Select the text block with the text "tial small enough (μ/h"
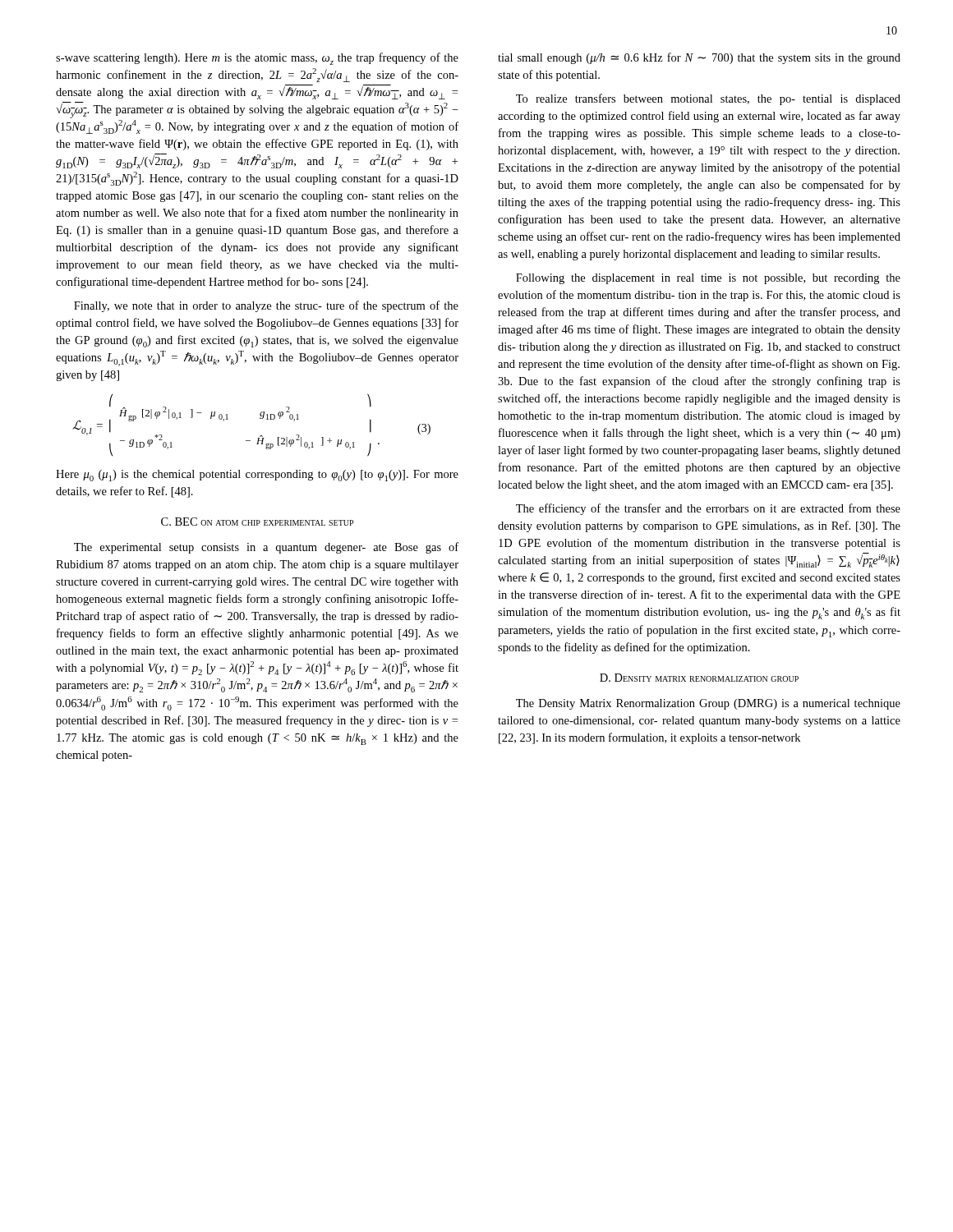 tap(699, 353)
